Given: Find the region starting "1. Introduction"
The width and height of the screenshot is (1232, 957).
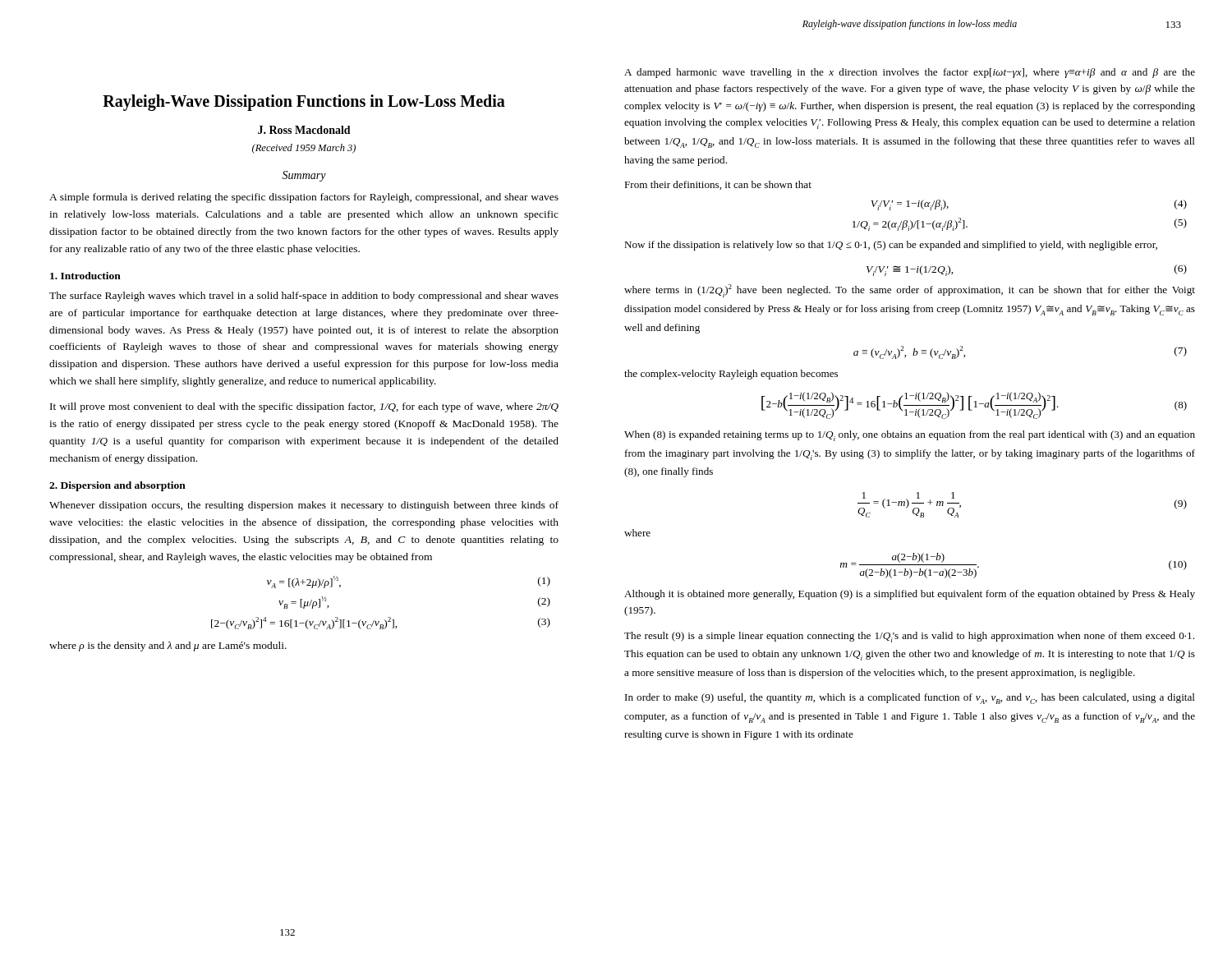Looking at the screenshot, I should point(85,275).
